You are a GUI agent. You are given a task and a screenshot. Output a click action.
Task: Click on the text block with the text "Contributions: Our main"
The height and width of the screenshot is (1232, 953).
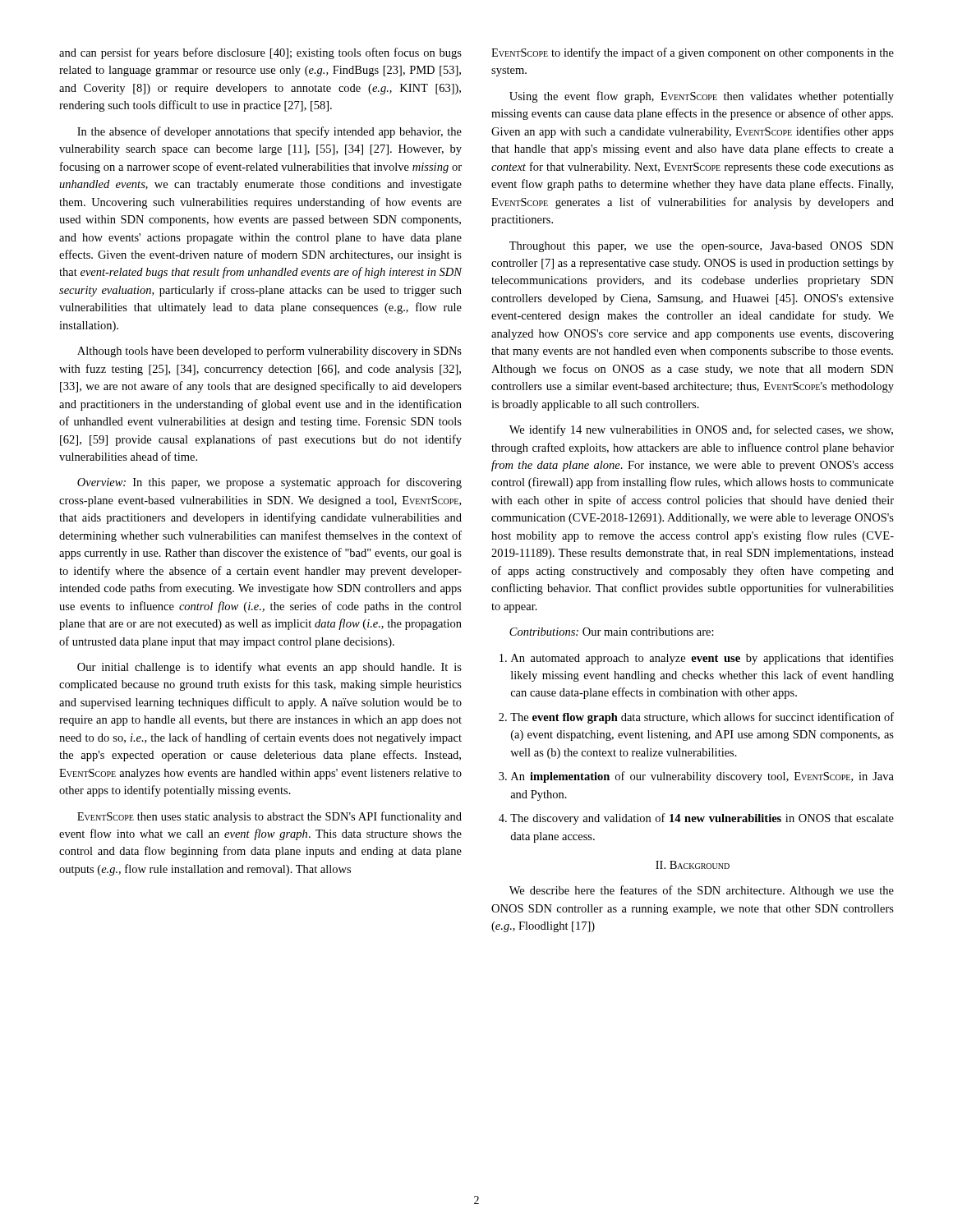693,632
